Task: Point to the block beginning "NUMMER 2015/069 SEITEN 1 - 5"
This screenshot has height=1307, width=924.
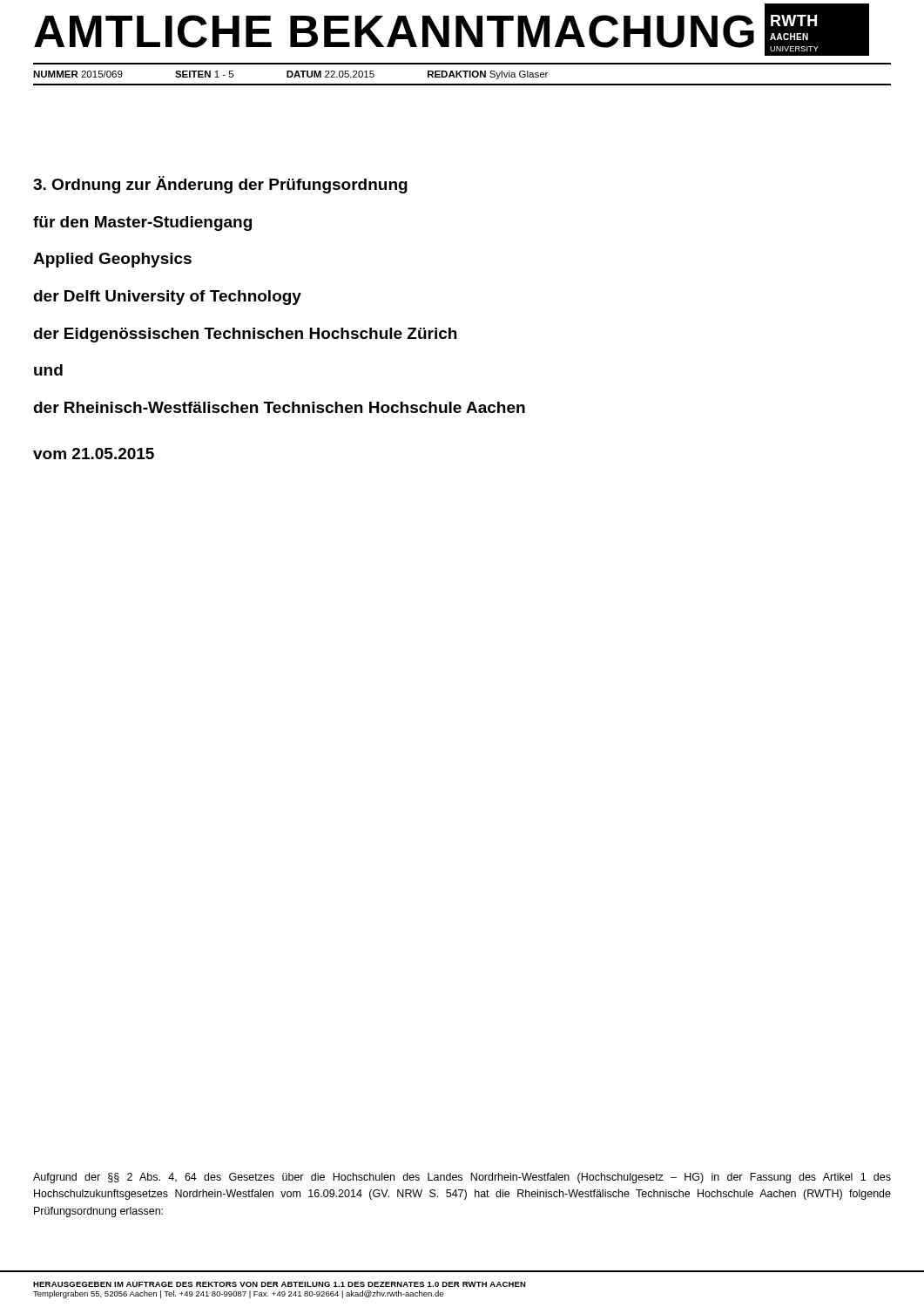Action: 291,74
